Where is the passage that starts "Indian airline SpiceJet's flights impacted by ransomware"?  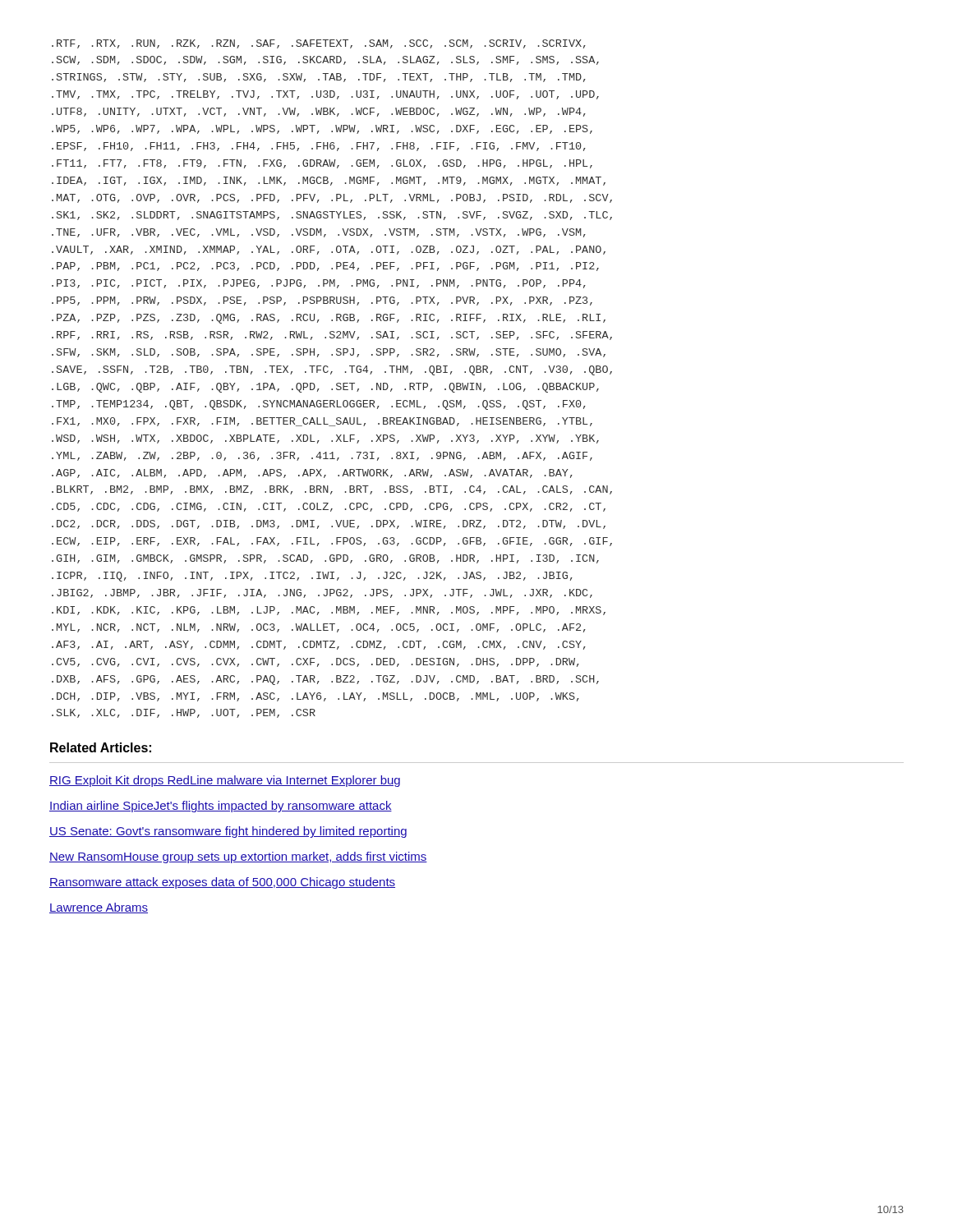pyautogui.click(x=221, y=807)
